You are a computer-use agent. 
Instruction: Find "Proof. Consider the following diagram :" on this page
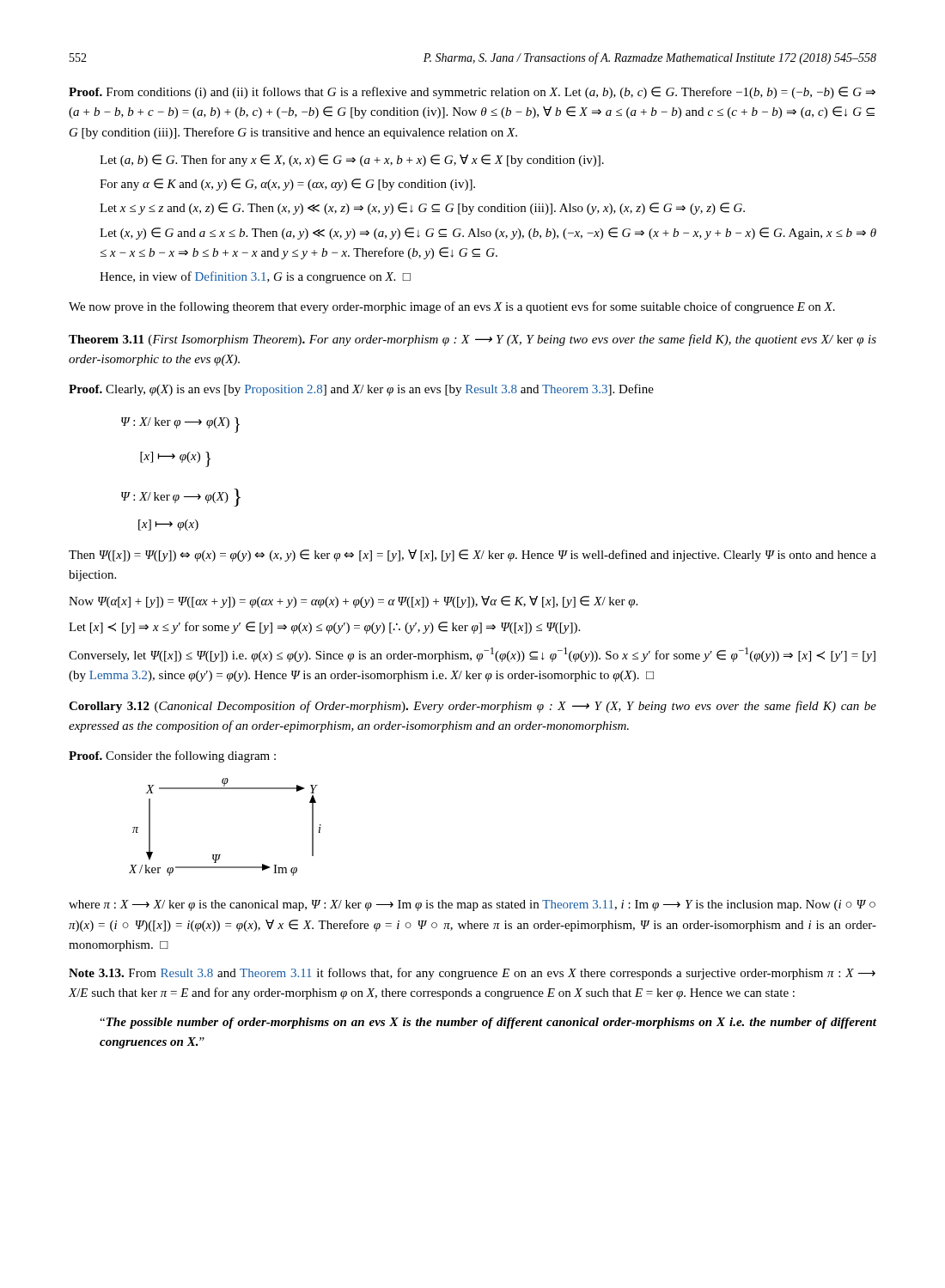click(173, 756)
